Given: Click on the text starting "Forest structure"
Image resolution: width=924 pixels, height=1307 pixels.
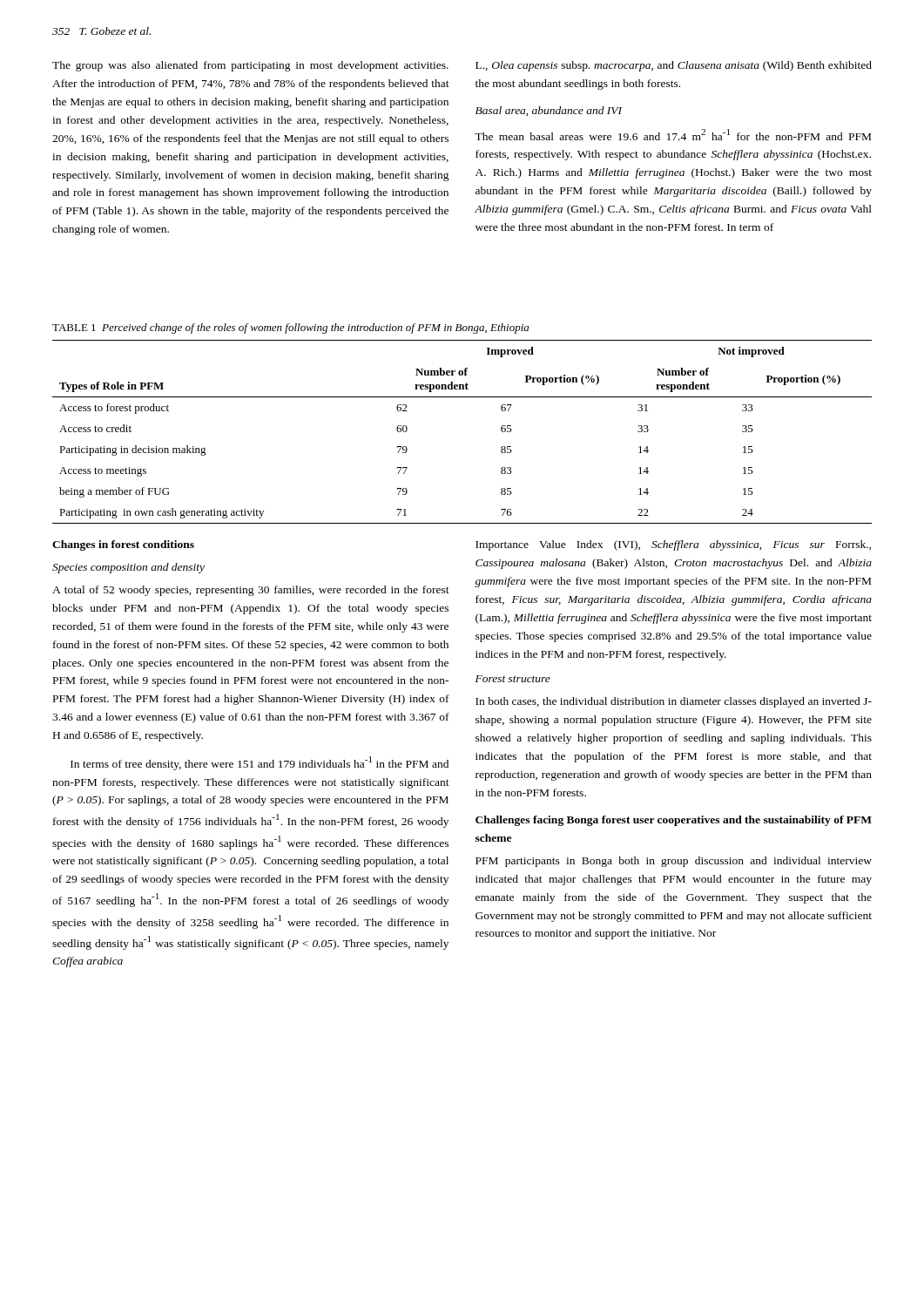Looking at the screenshot, I should pyautogui.click(x=513, y=679).
